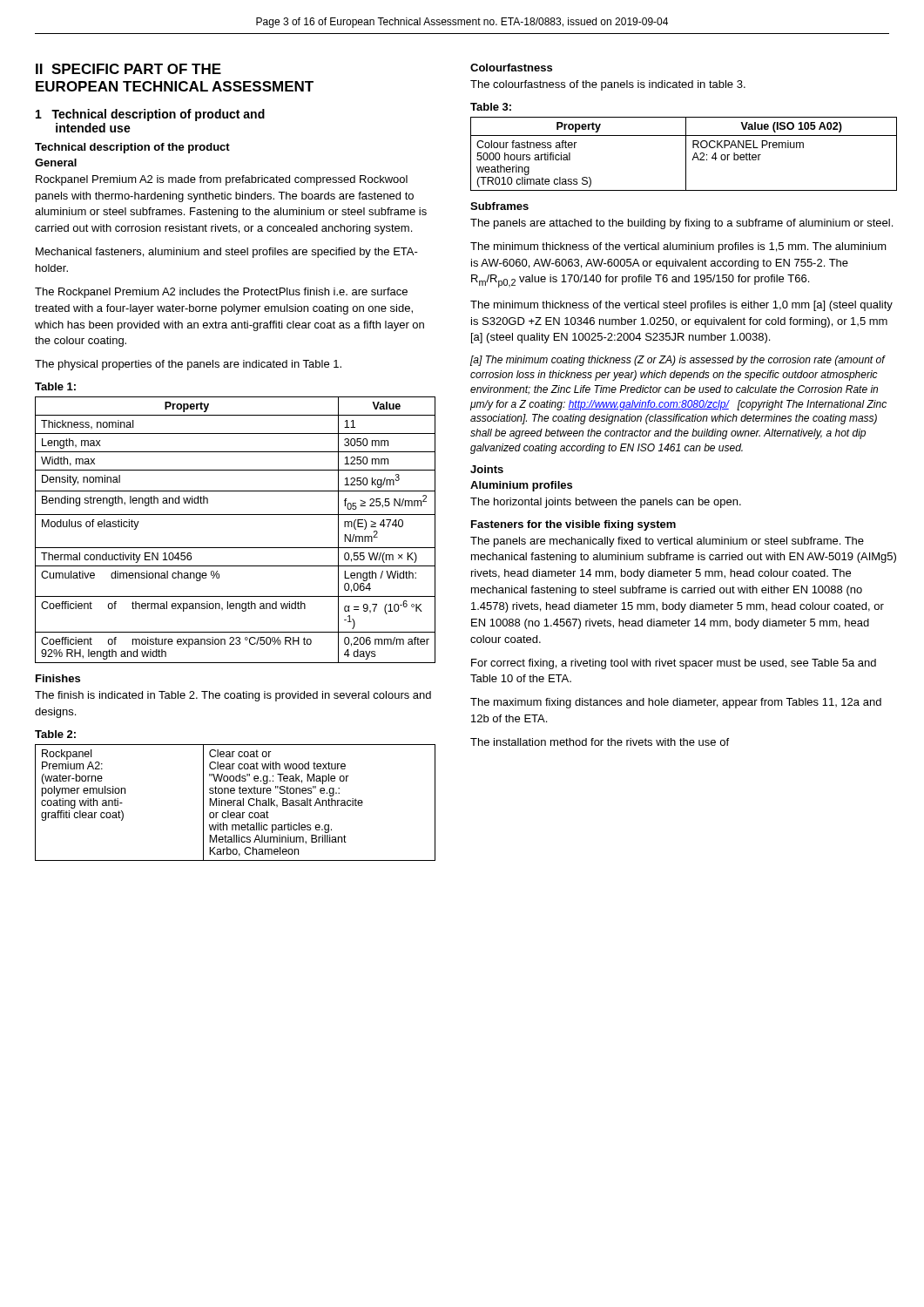Select the table that reads "Bending strength, length and width"

pos(235,530)
